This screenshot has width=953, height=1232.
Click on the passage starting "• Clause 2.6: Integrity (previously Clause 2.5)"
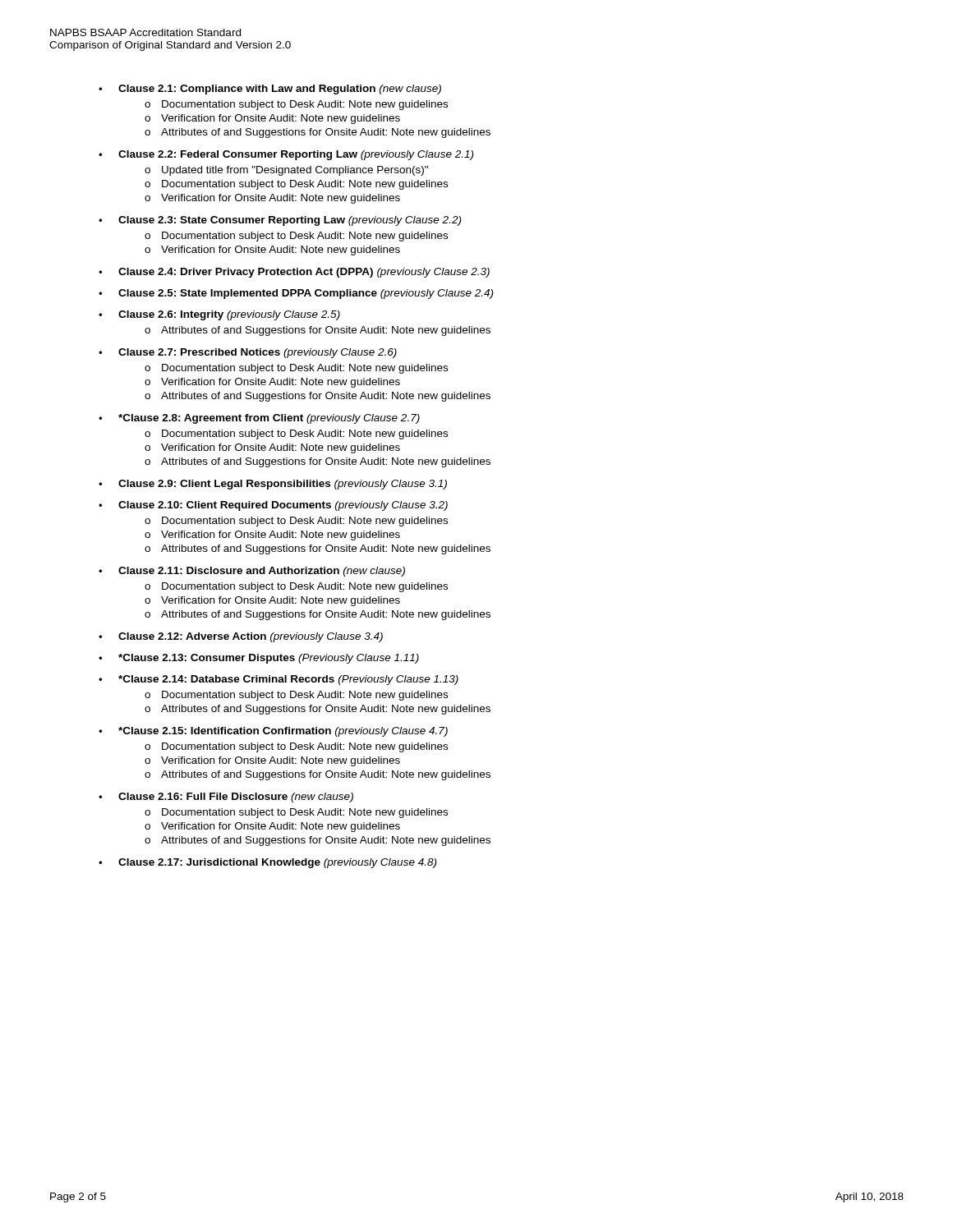point(493,323)
